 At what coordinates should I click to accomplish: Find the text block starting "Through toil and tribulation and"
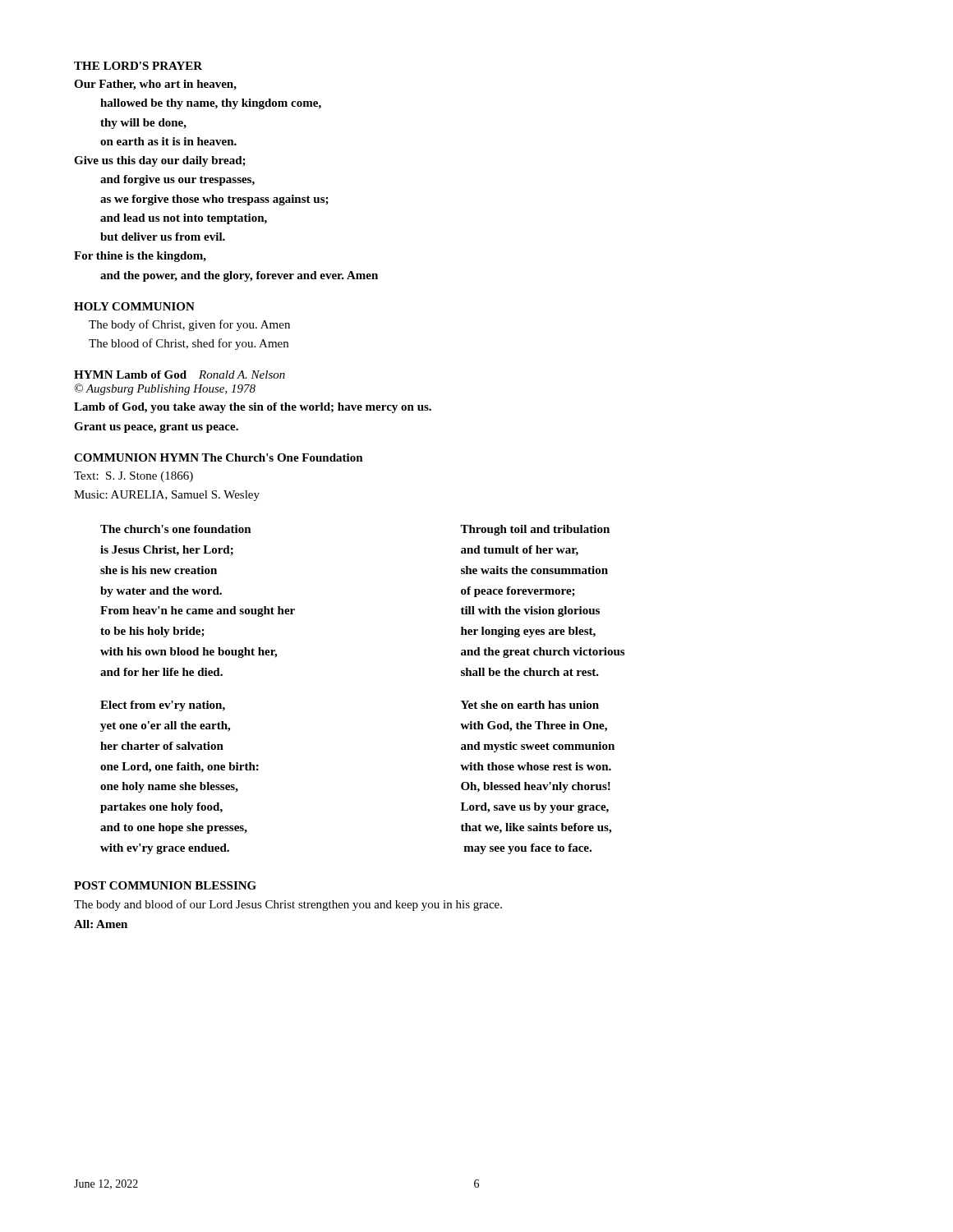point(543,600)
